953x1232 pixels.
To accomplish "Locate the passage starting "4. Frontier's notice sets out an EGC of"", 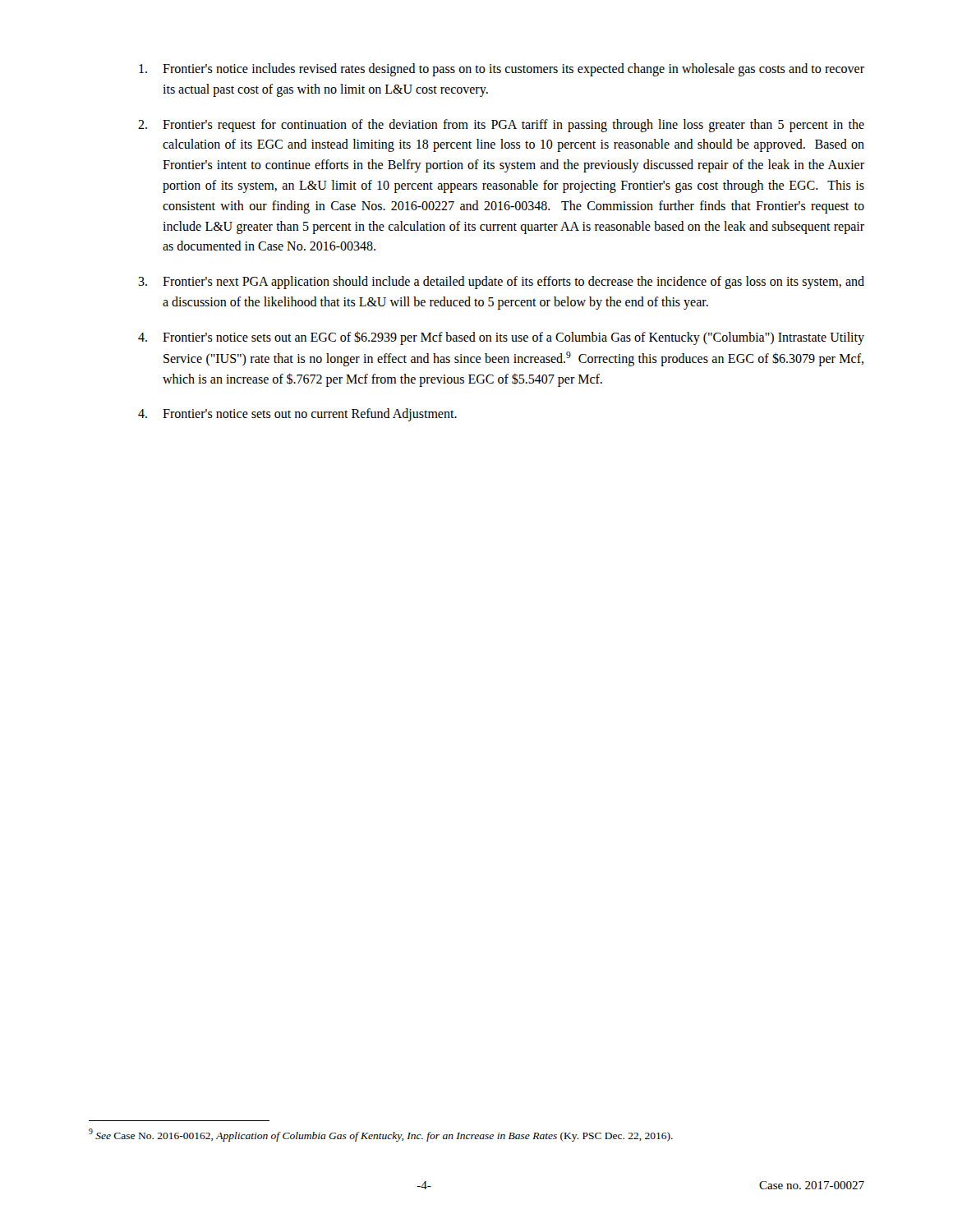I will click(476, 359).
